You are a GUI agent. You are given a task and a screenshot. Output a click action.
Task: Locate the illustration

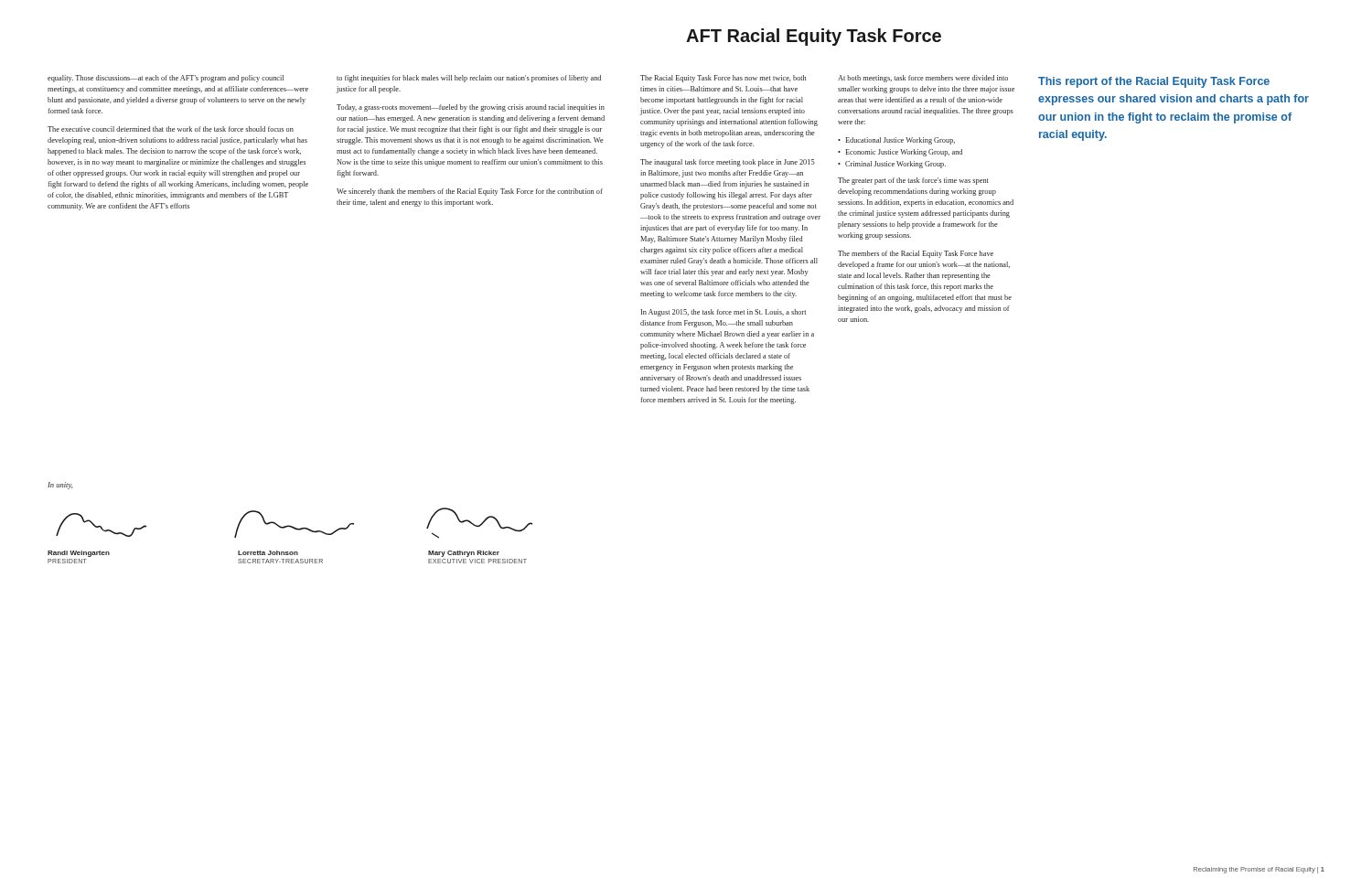pos(340,524)
